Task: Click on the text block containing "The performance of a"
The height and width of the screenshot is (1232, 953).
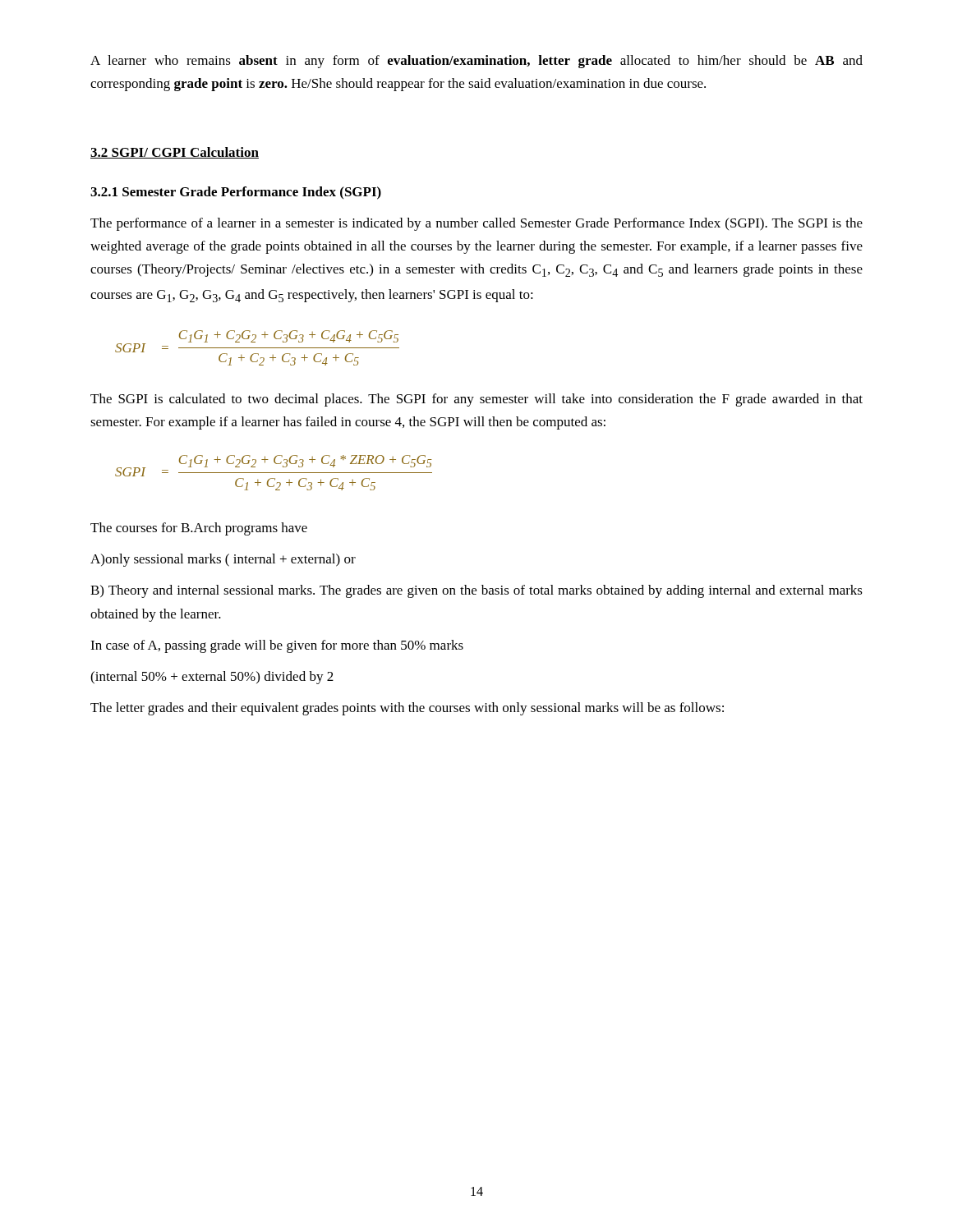Action: (476, 260)
